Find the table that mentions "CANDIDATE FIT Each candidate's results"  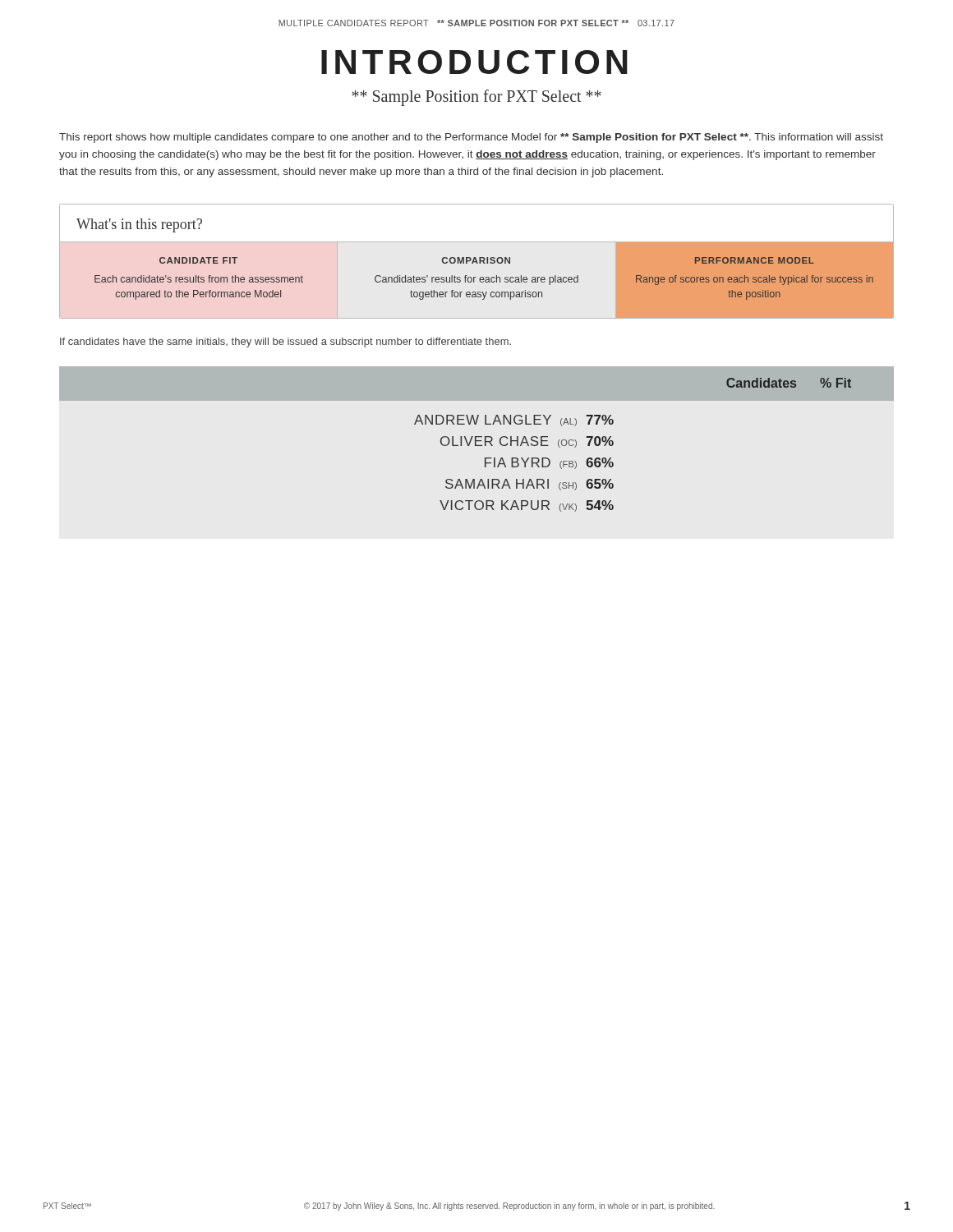point(199,280)
